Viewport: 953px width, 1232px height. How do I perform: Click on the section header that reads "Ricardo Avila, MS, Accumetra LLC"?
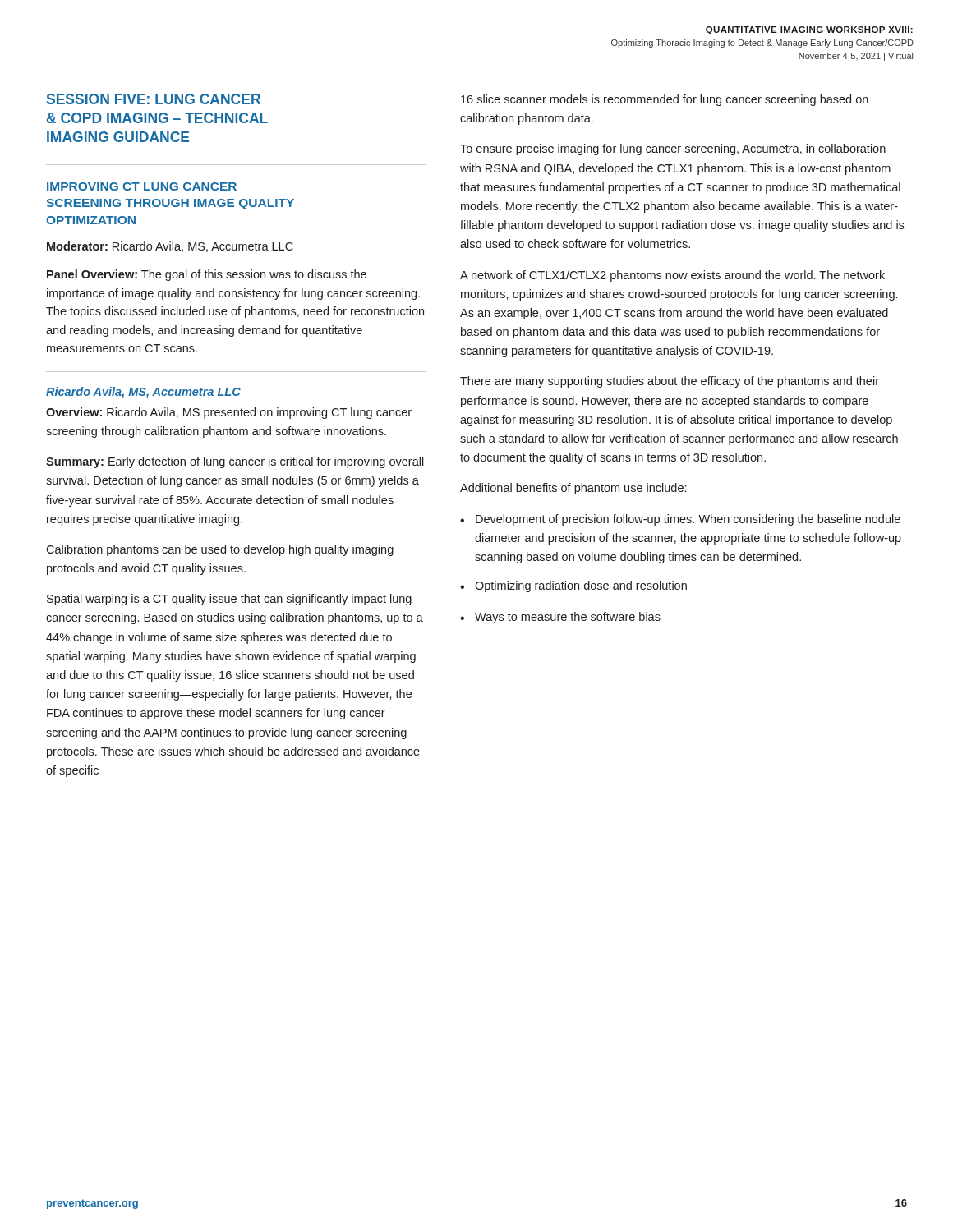click(x=143, y=392)
